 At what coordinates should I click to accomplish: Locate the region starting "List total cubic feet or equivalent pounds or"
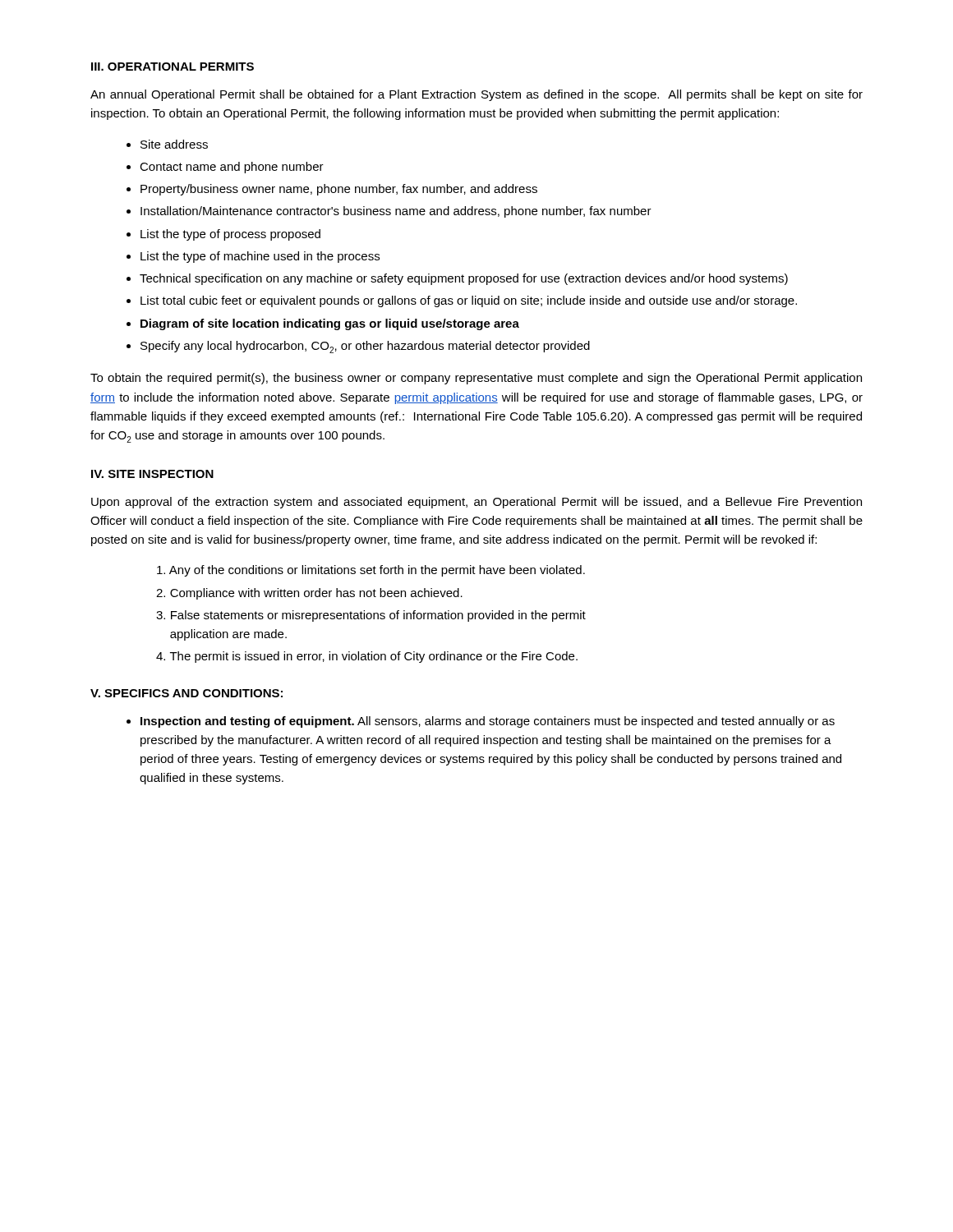tap(469, 300)
